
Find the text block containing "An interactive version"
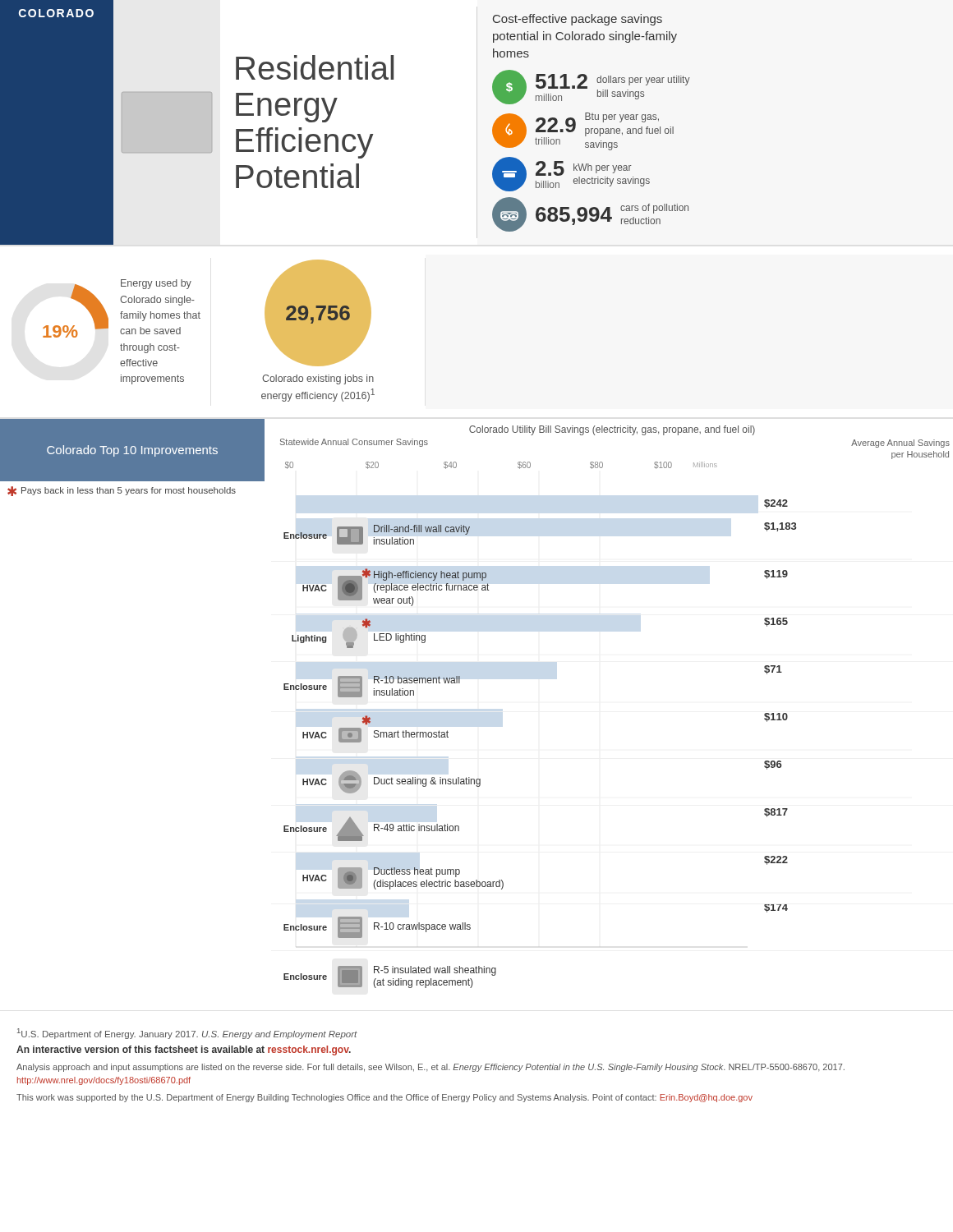pyautogui.click(x=184, y=1050)
